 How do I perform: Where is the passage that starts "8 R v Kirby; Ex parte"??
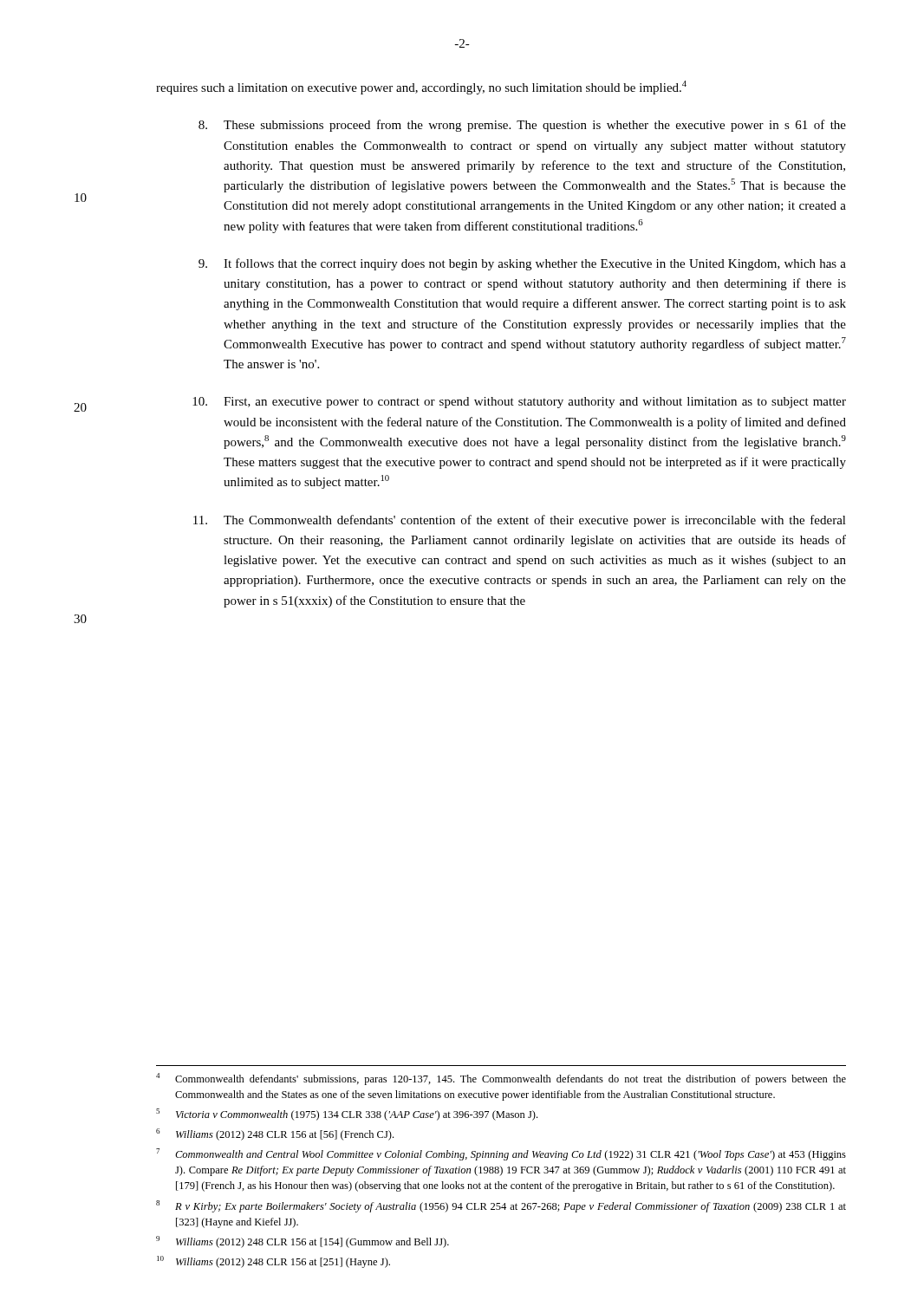click(x=501, y=1214)
